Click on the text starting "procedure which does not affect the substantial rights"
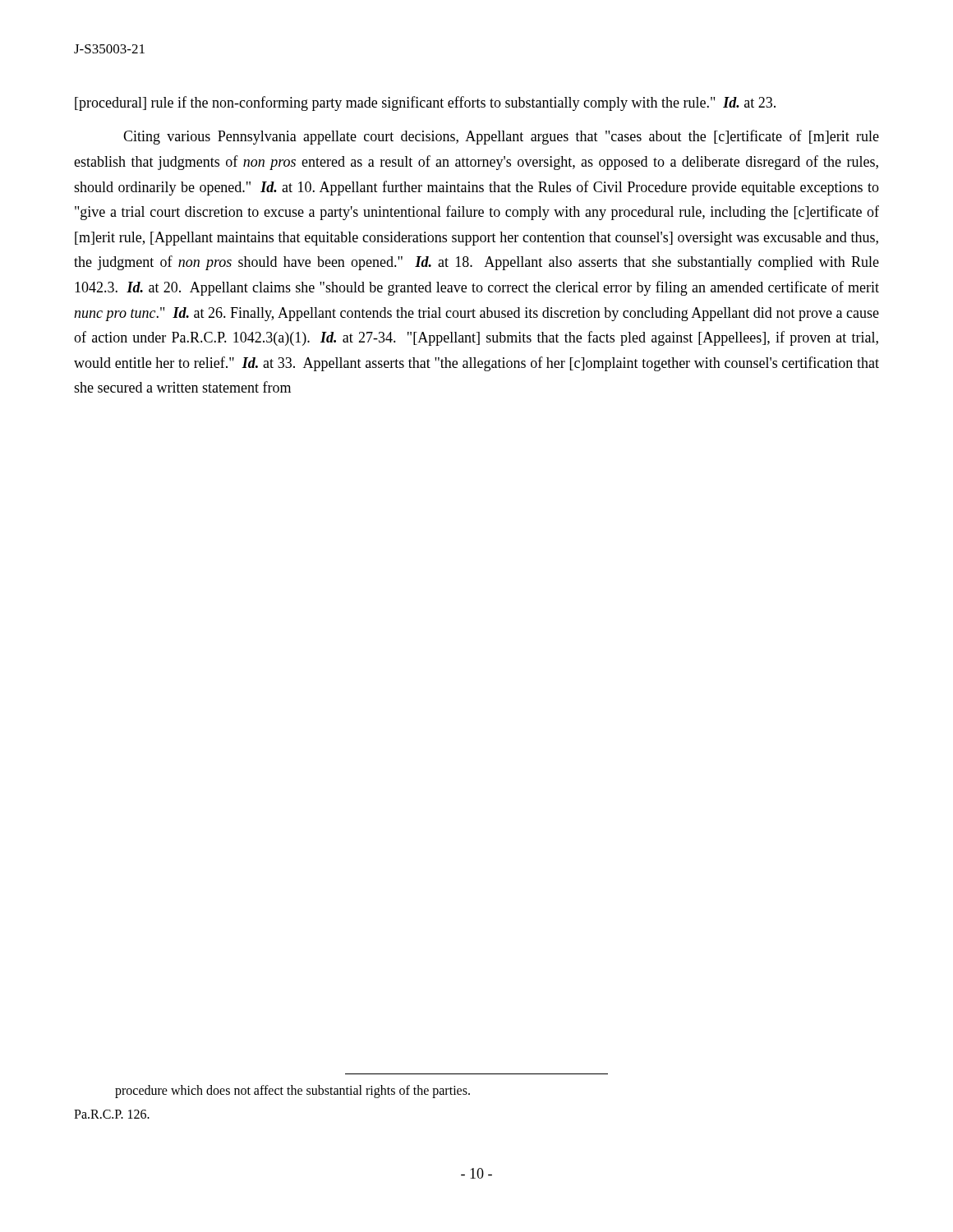The height and width of the screenshot is (1232, 953). click(293, 1091)
